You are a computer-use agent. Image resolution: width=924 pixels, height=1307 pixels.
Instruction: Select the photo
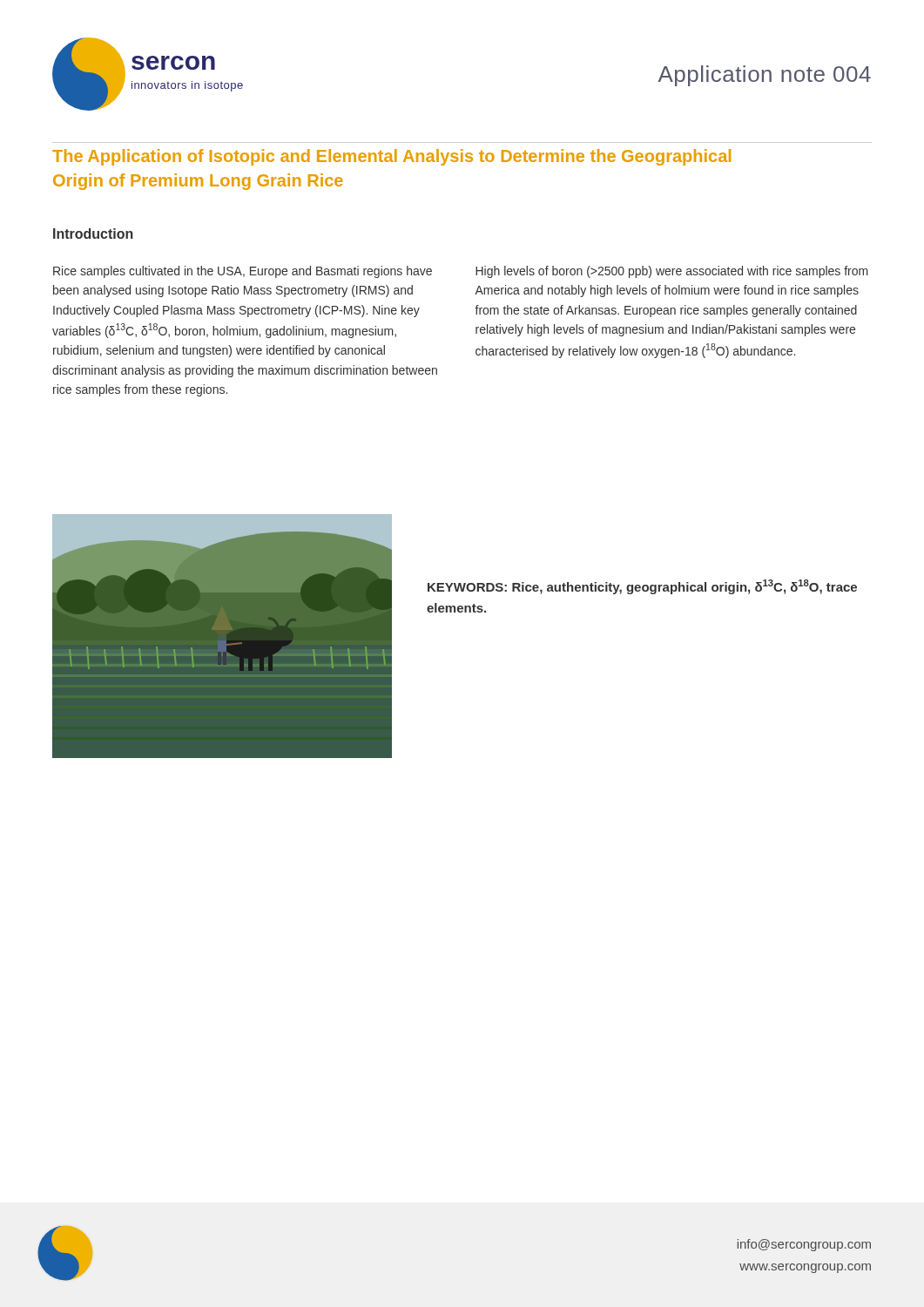click(x=222, y=636)
